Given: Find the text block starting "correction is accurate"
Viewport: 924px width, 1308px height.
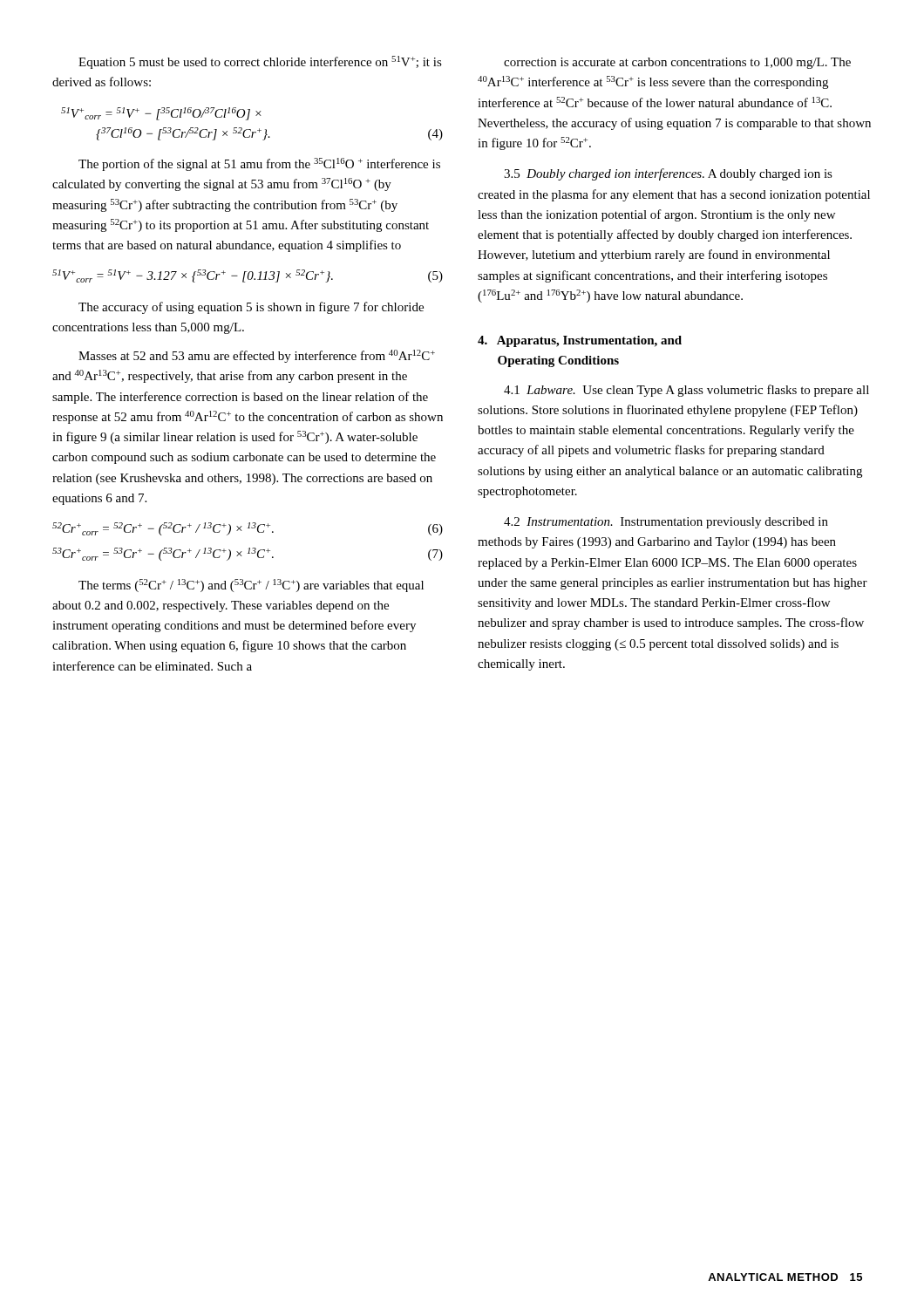Looking at the screenshot, I should click(x=675, y=103).
